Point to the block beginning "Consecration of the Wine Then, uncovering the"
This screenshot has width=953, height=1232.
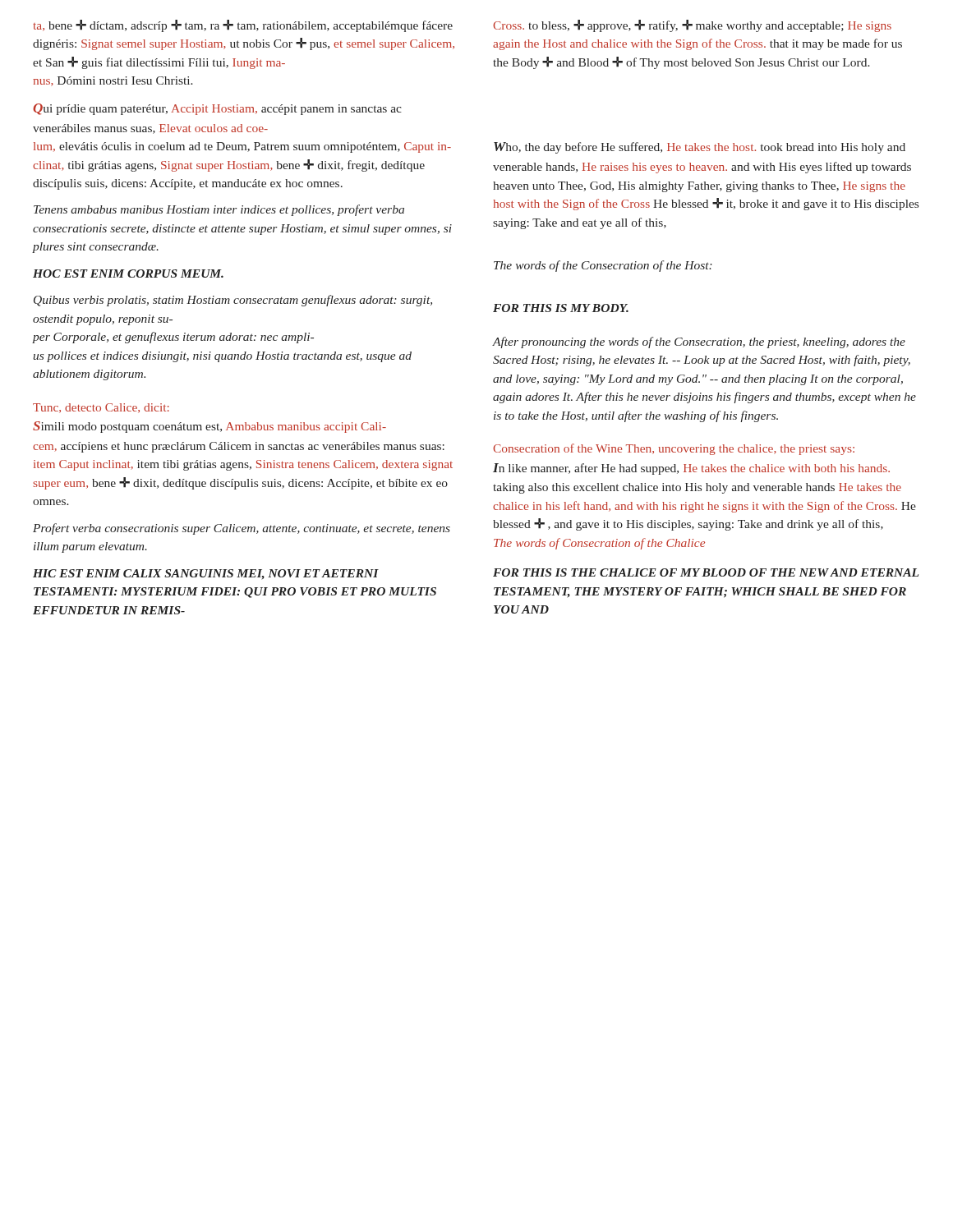pyautogui.click(x=707, y=496)
